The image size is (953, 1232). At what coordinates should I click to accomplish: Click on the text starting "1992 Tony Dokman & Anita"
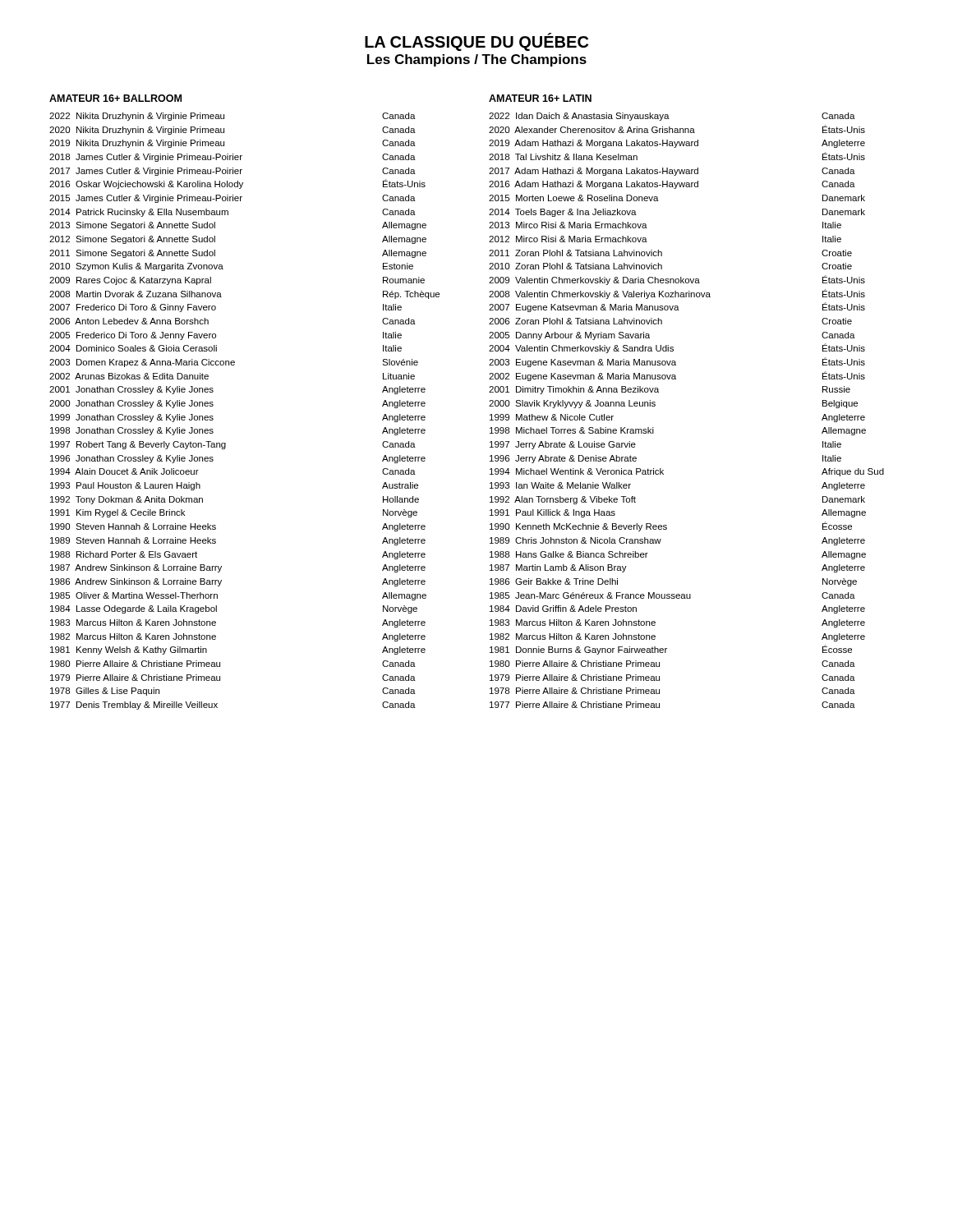119,500
